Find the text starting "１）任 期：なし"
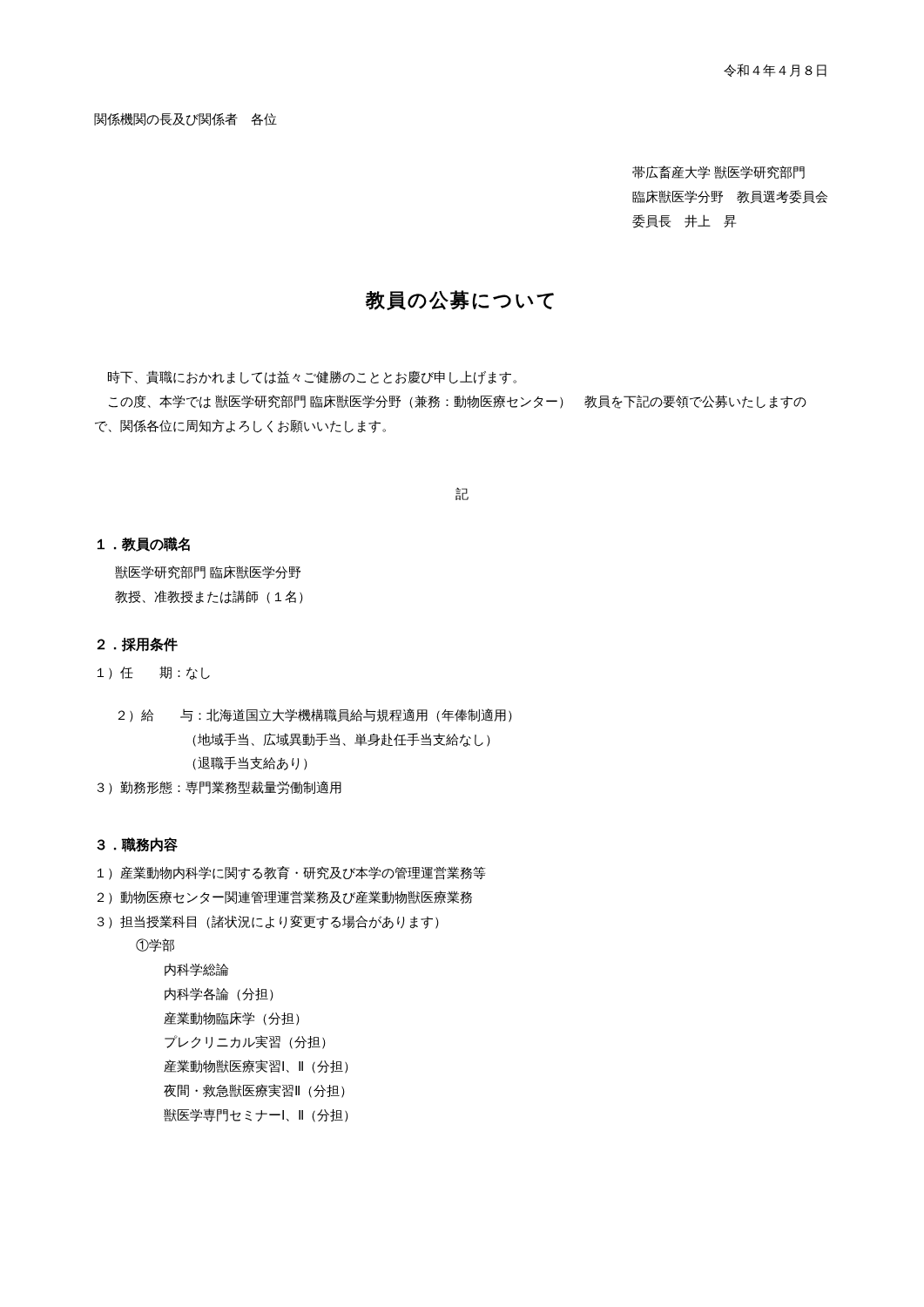 coord(153,673)
